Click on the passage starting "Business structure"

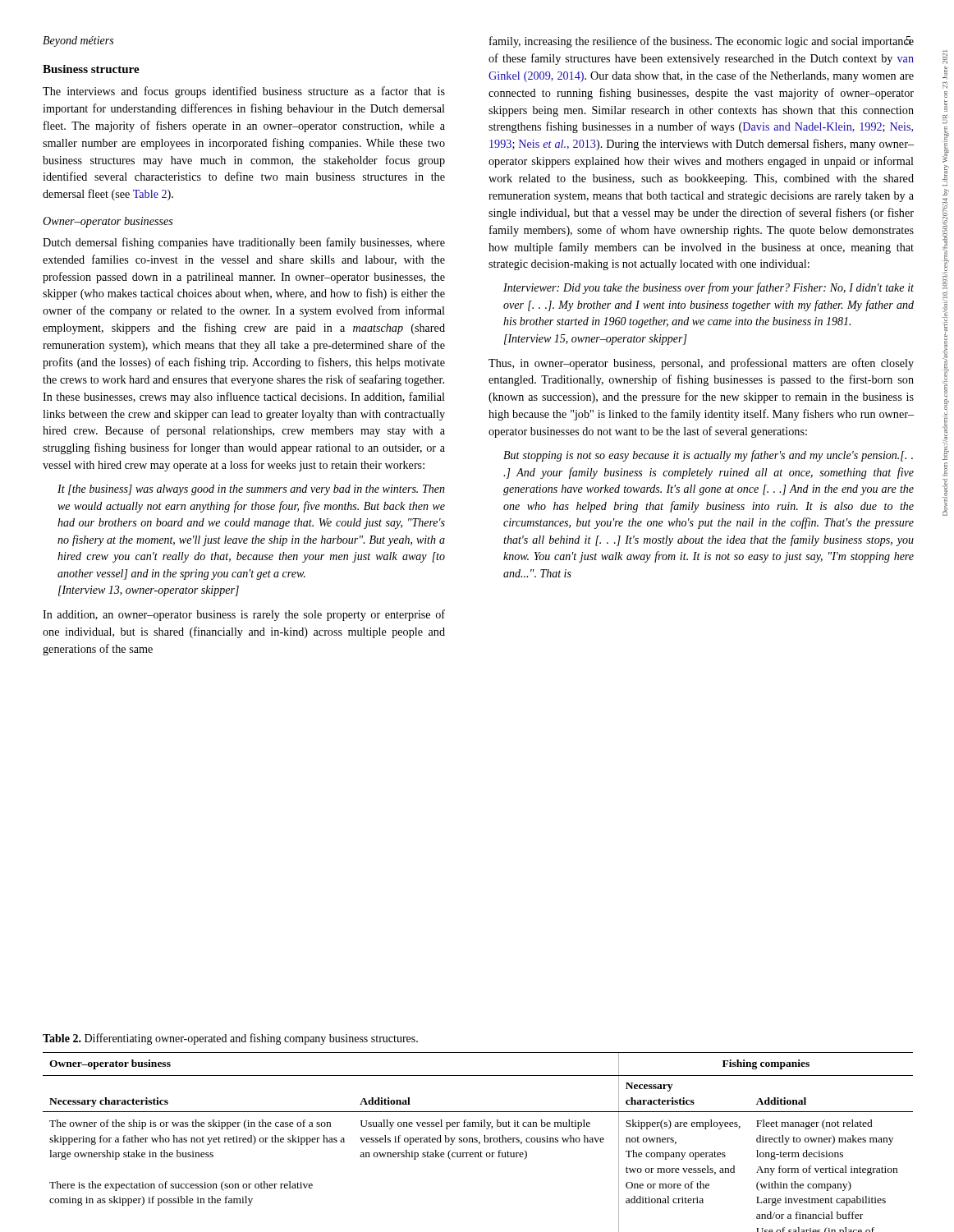pyautogui.click(x=91, y=69)
